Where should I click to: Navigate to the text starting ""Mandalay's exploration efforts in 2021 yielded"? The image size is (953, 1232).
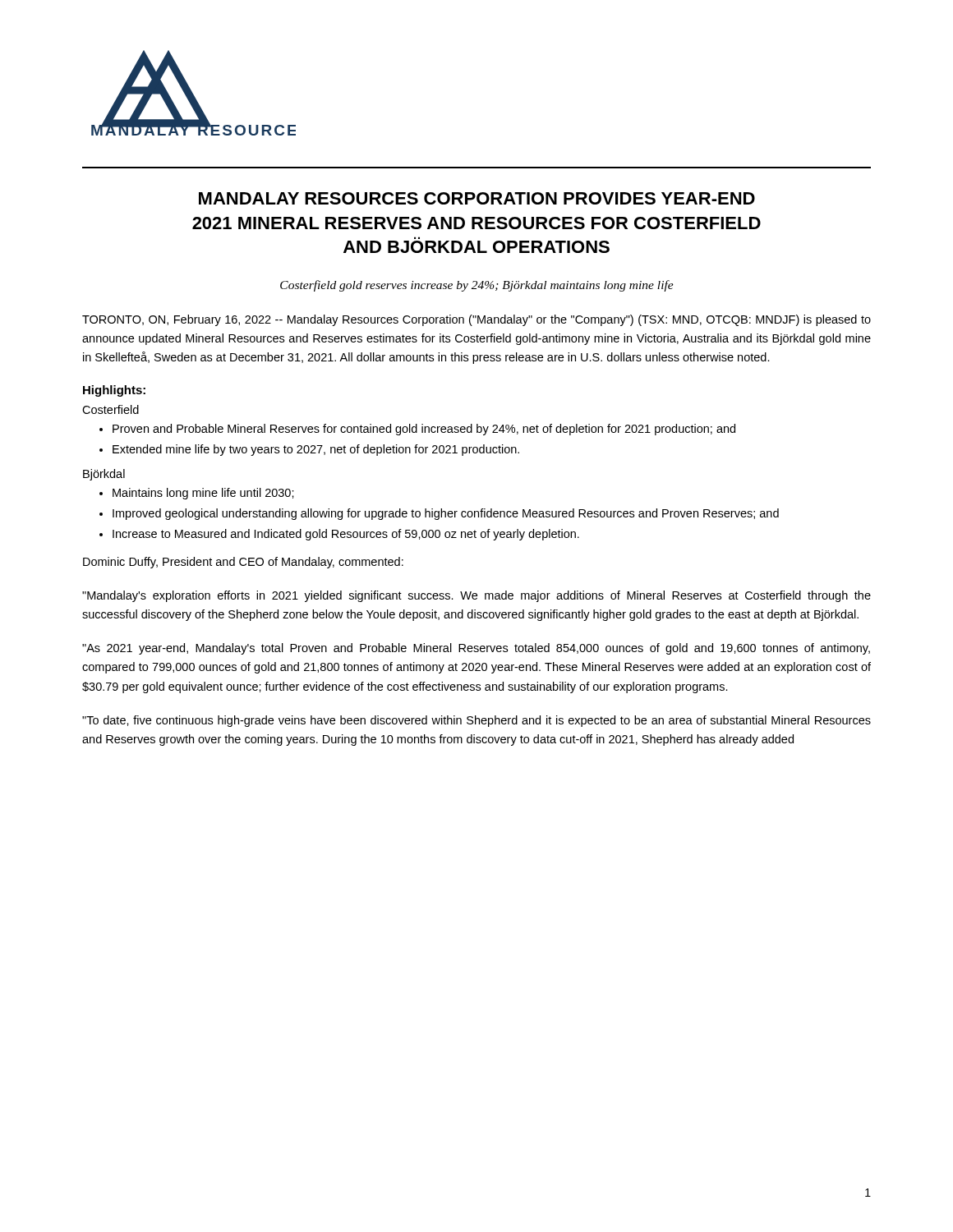(476, 605)
